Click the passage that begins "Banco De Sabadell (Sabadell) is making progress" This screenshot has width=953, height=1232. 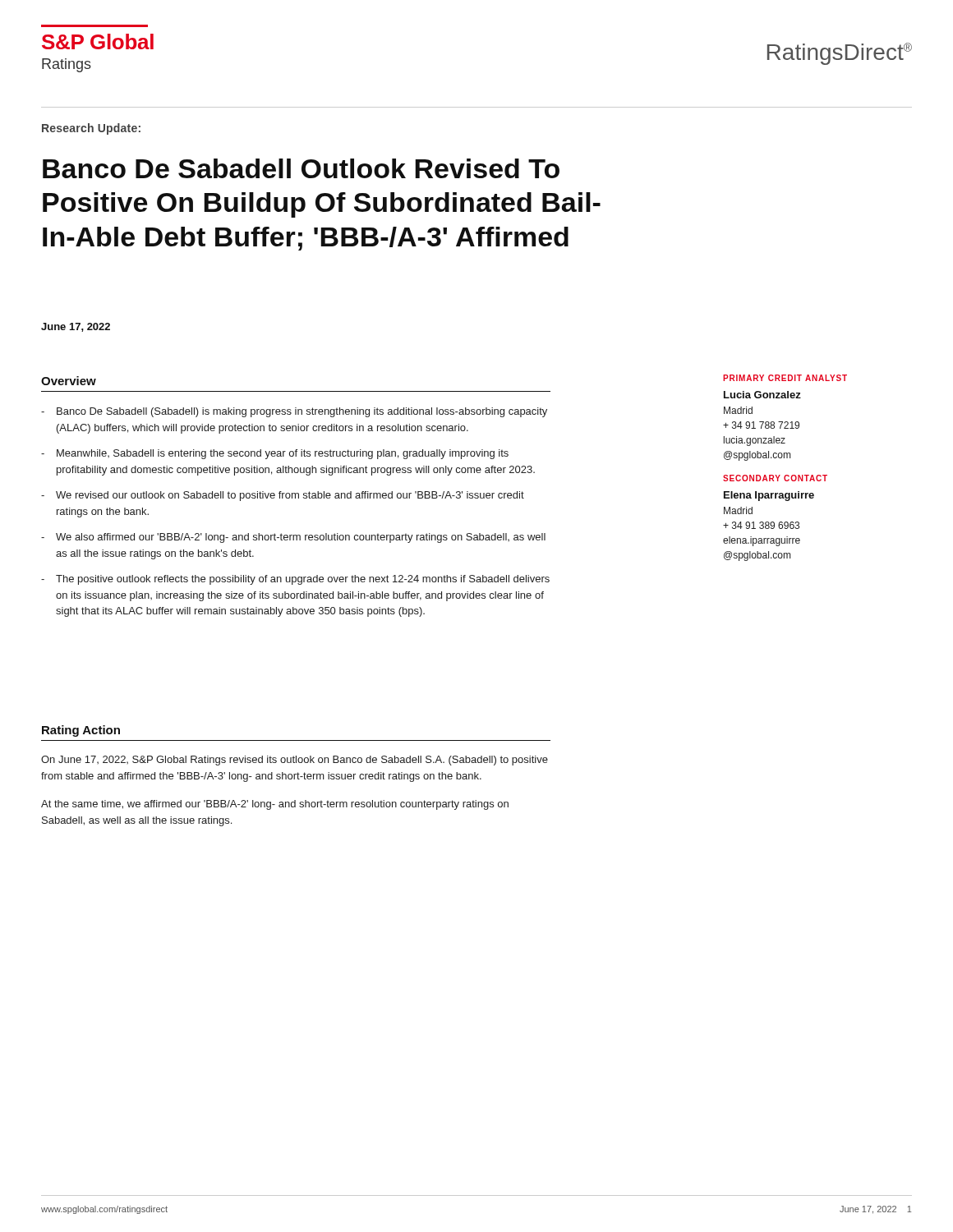click(x=302, y=419)
